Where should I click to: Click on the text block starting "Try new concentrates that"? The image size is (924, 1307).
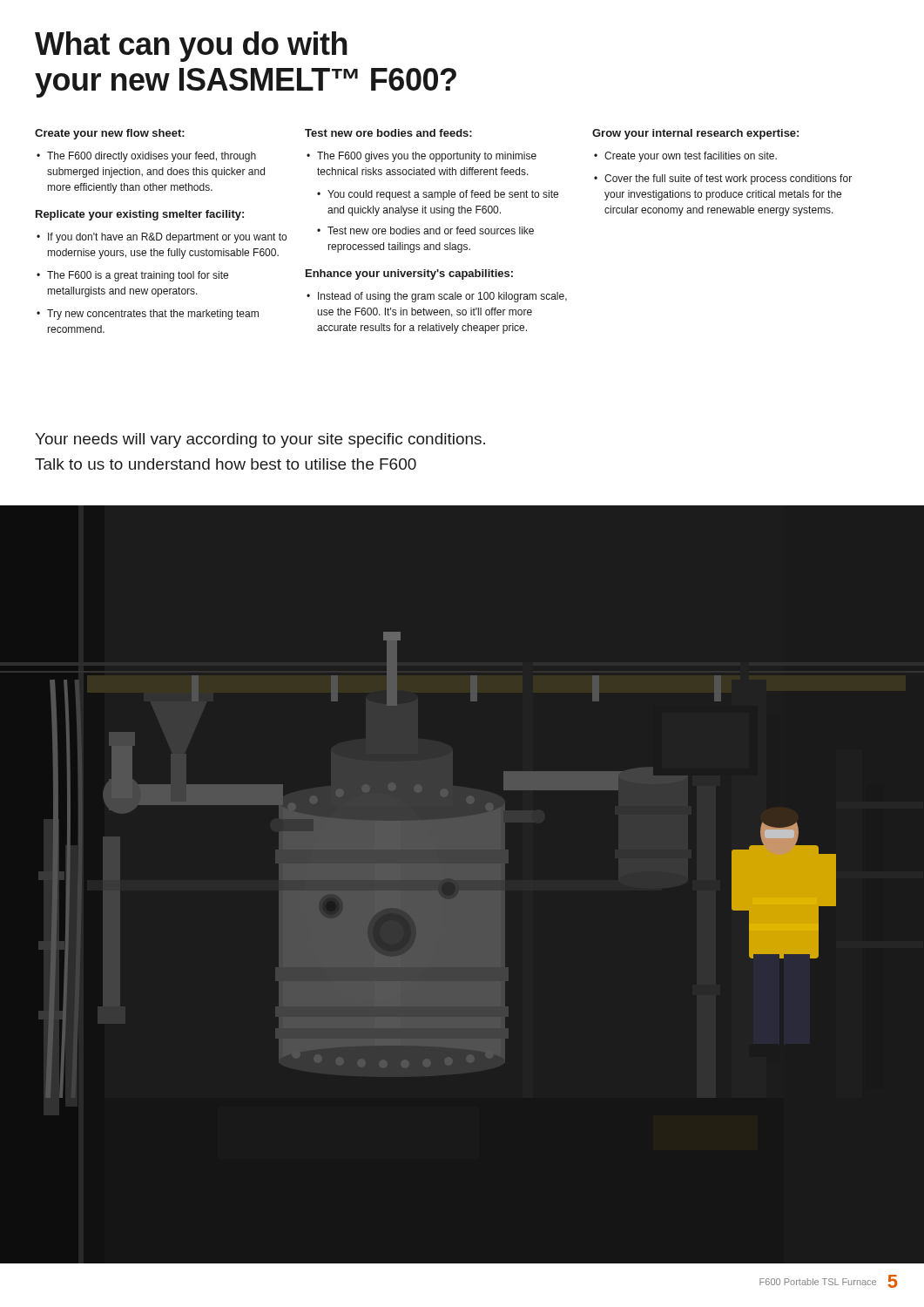coord(161,321)
